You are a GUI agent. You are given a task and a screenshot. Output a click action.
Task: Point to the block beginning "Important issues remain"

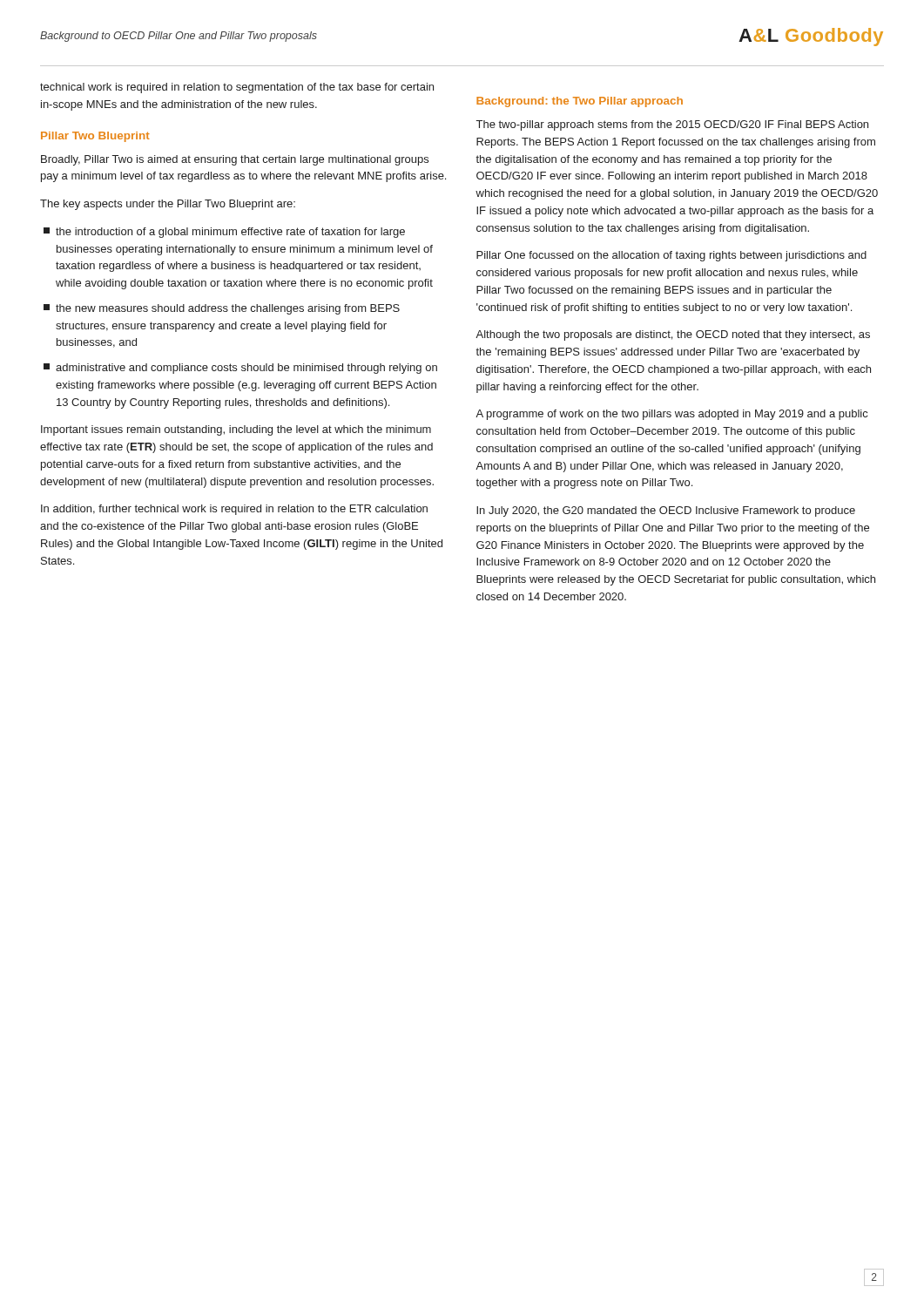[237, 455]
